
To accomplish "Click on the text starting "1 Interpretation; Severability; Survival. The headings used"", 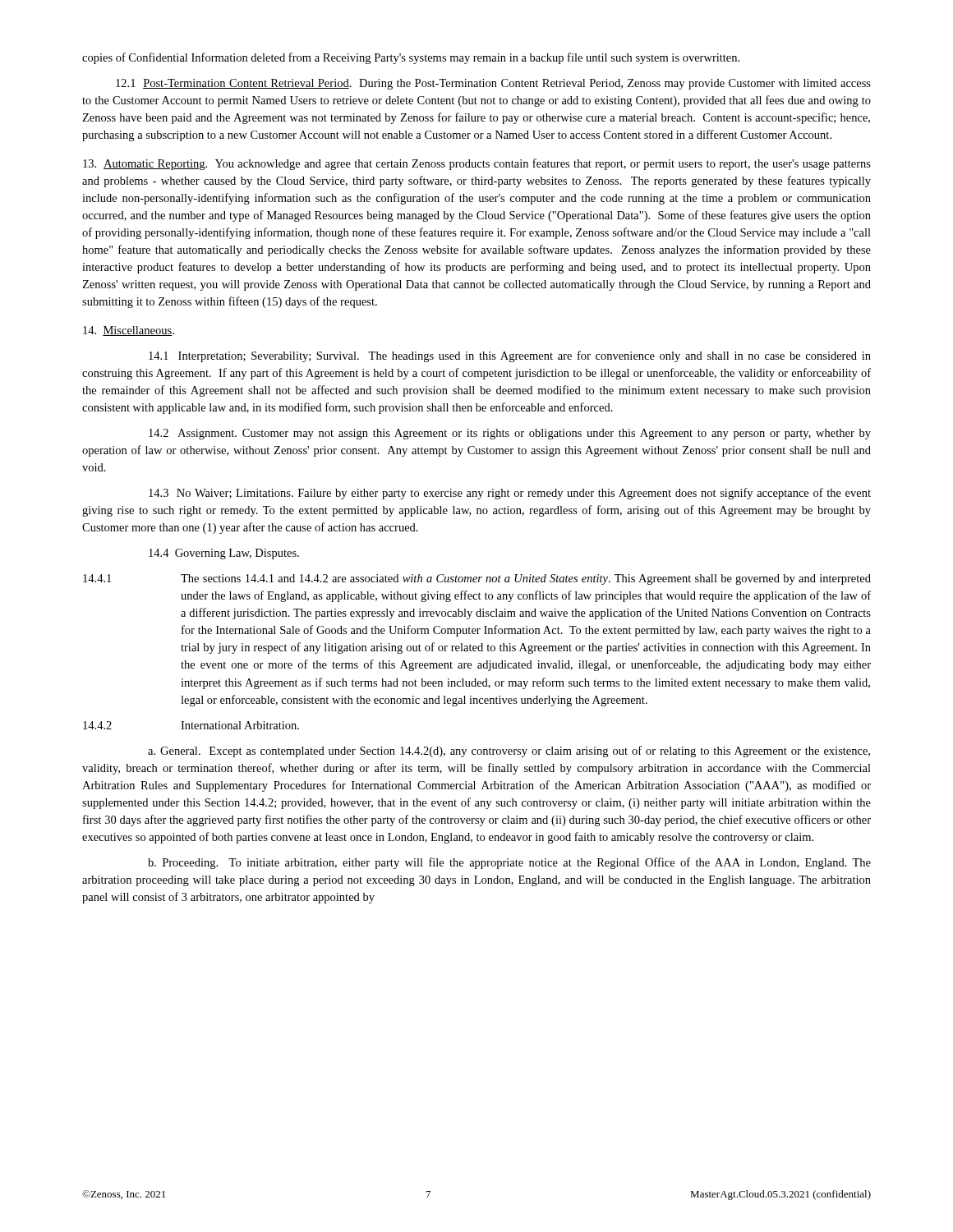I will tap(476, 382).
